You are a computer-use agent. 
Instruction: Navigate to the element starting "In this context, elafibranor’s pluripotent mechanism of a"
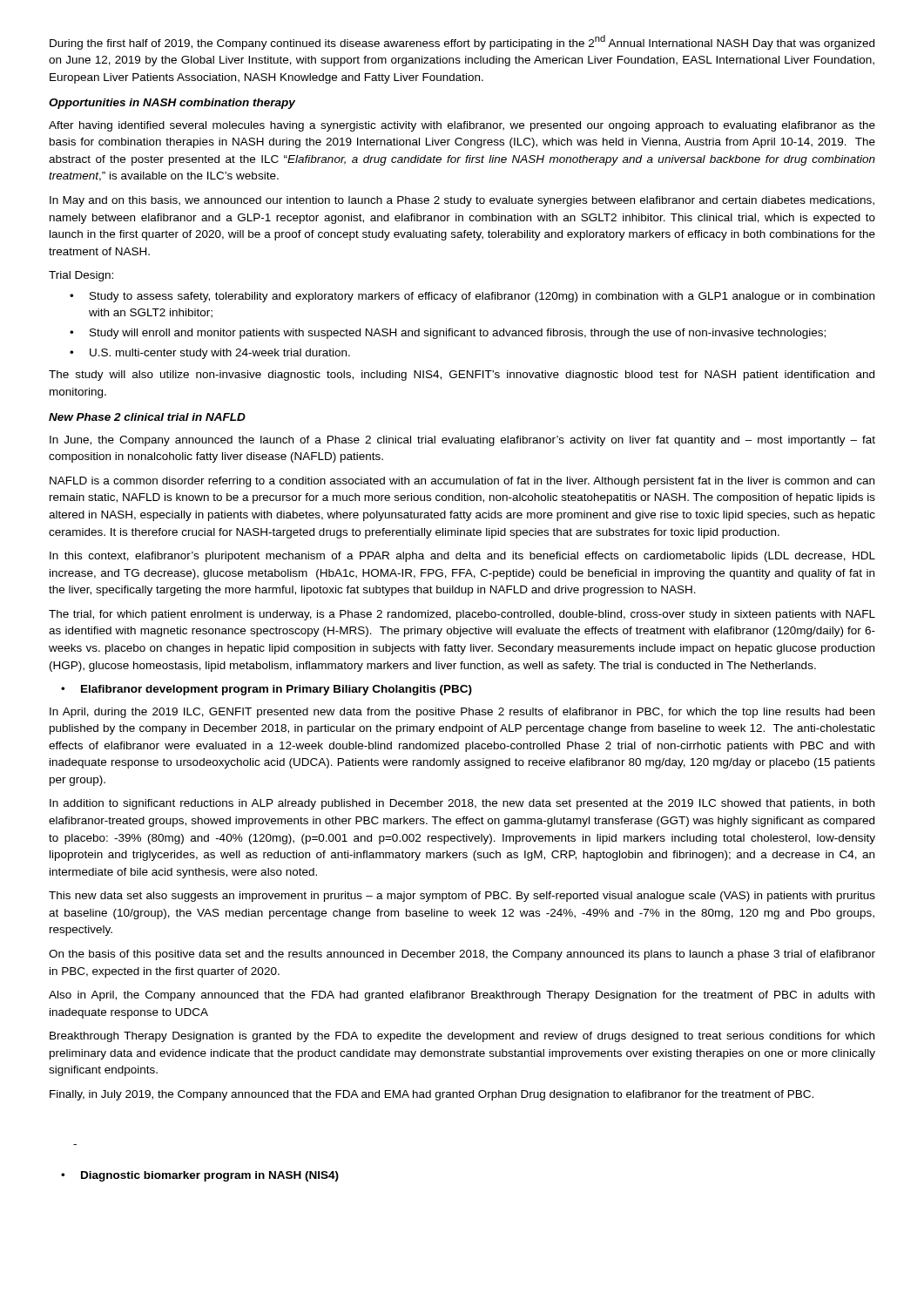coord(462,573)
